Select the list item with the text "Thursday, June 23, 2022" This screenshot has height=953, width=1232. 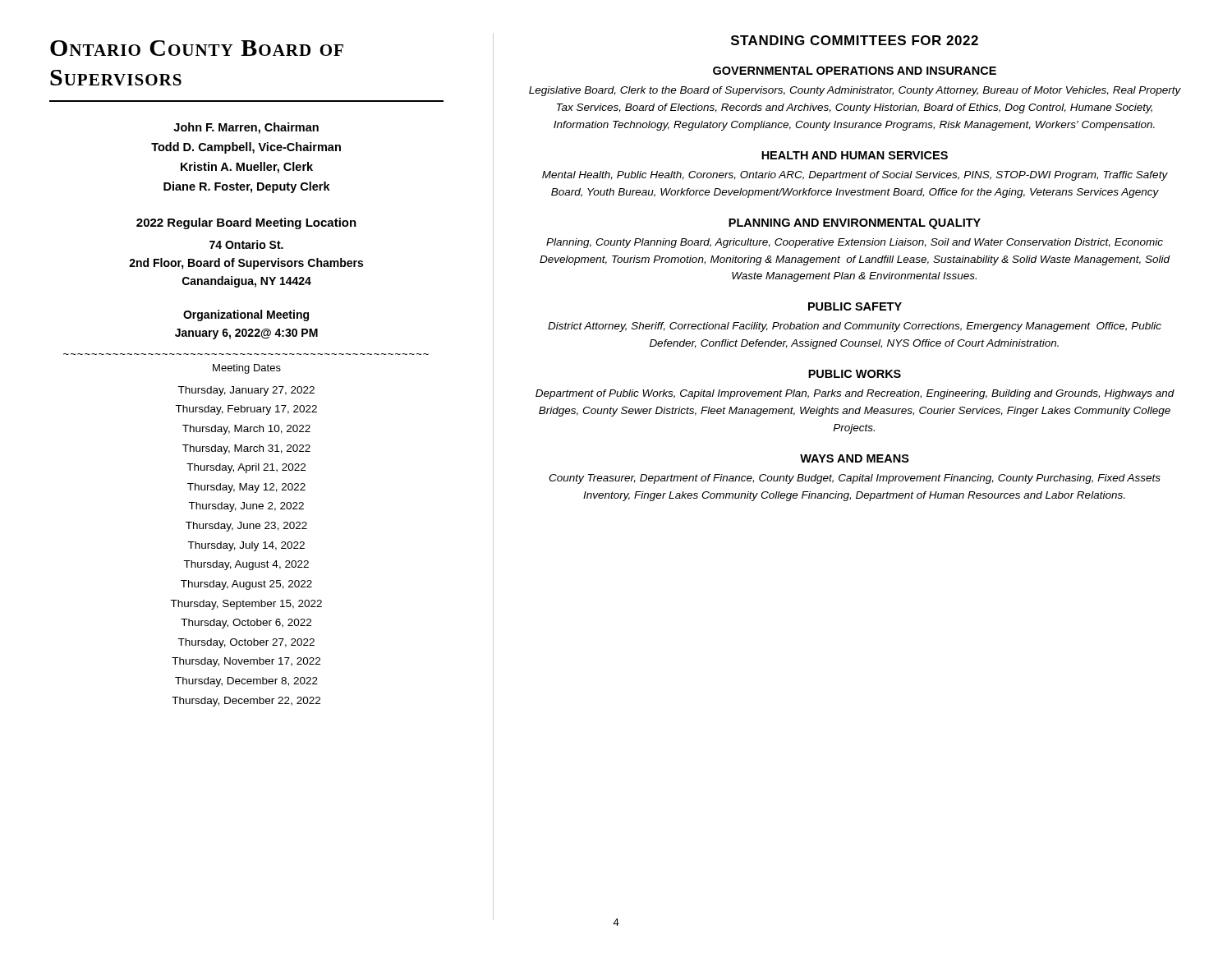(246, 525)
